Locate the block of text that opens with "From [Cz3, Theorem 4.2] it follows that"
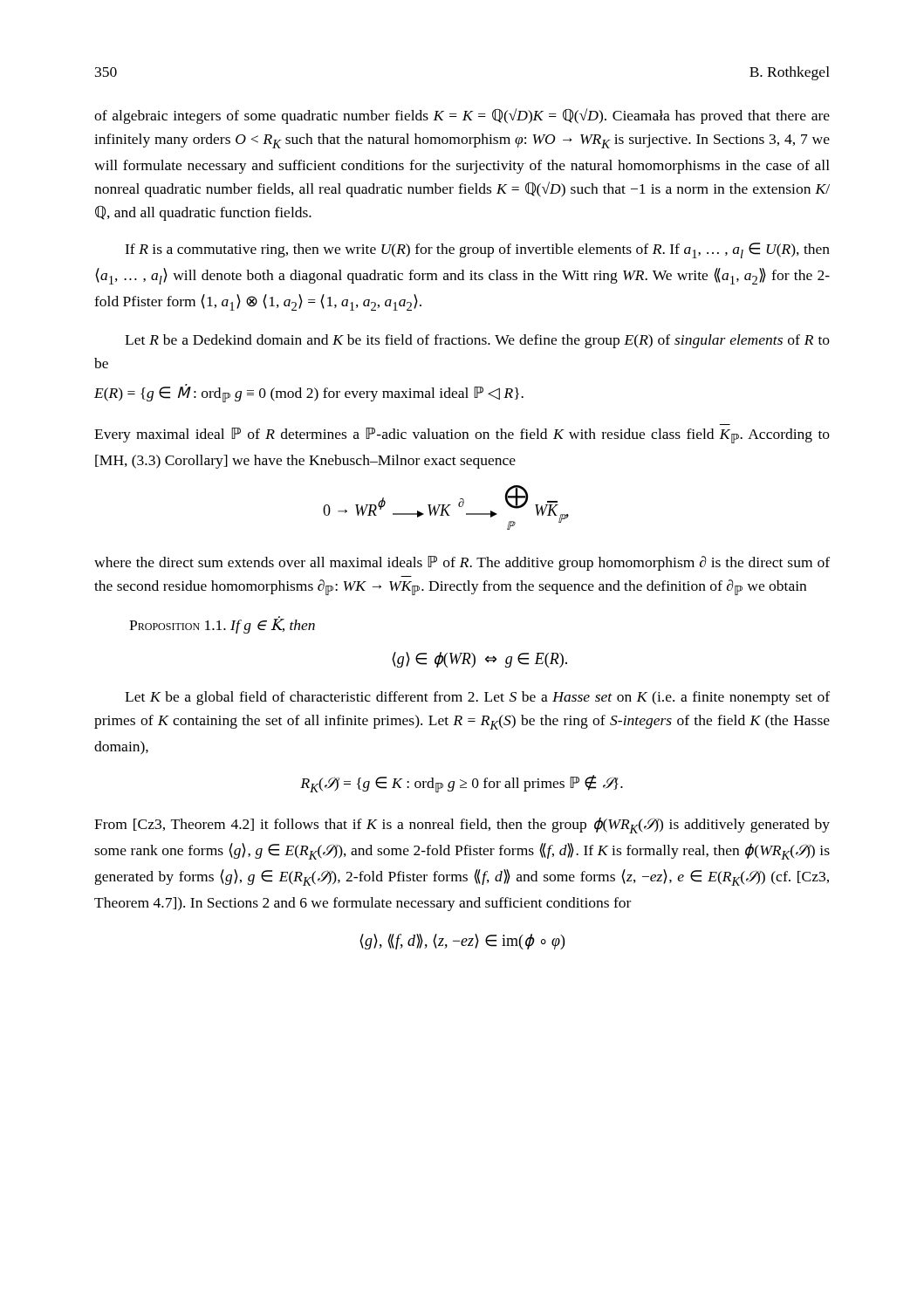The width and height of the screenshot is (924, 1309). (x=462, y=864)
